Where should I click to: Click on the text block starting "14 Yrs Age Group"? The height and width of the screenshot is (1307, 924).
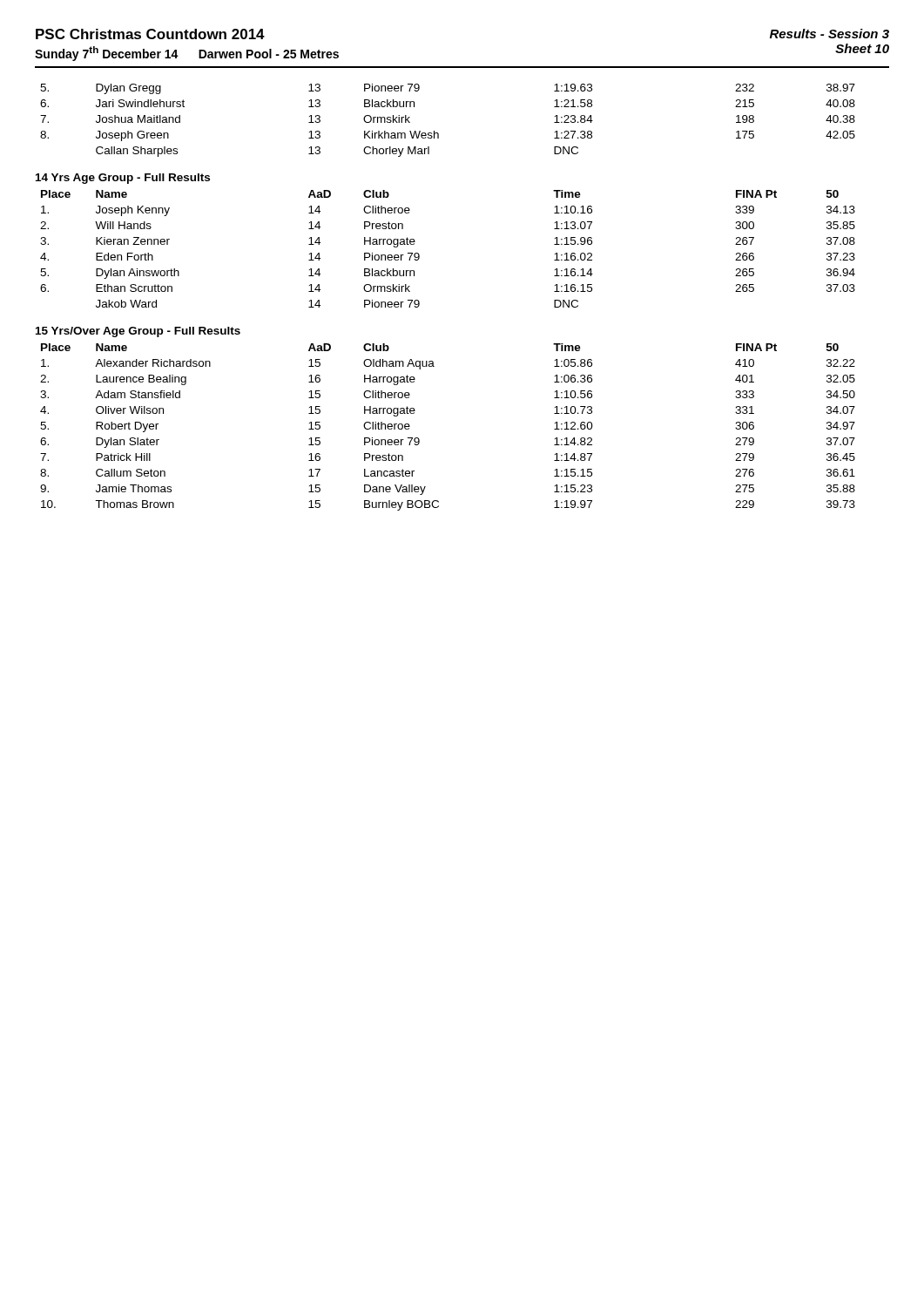tap(123, 177)
